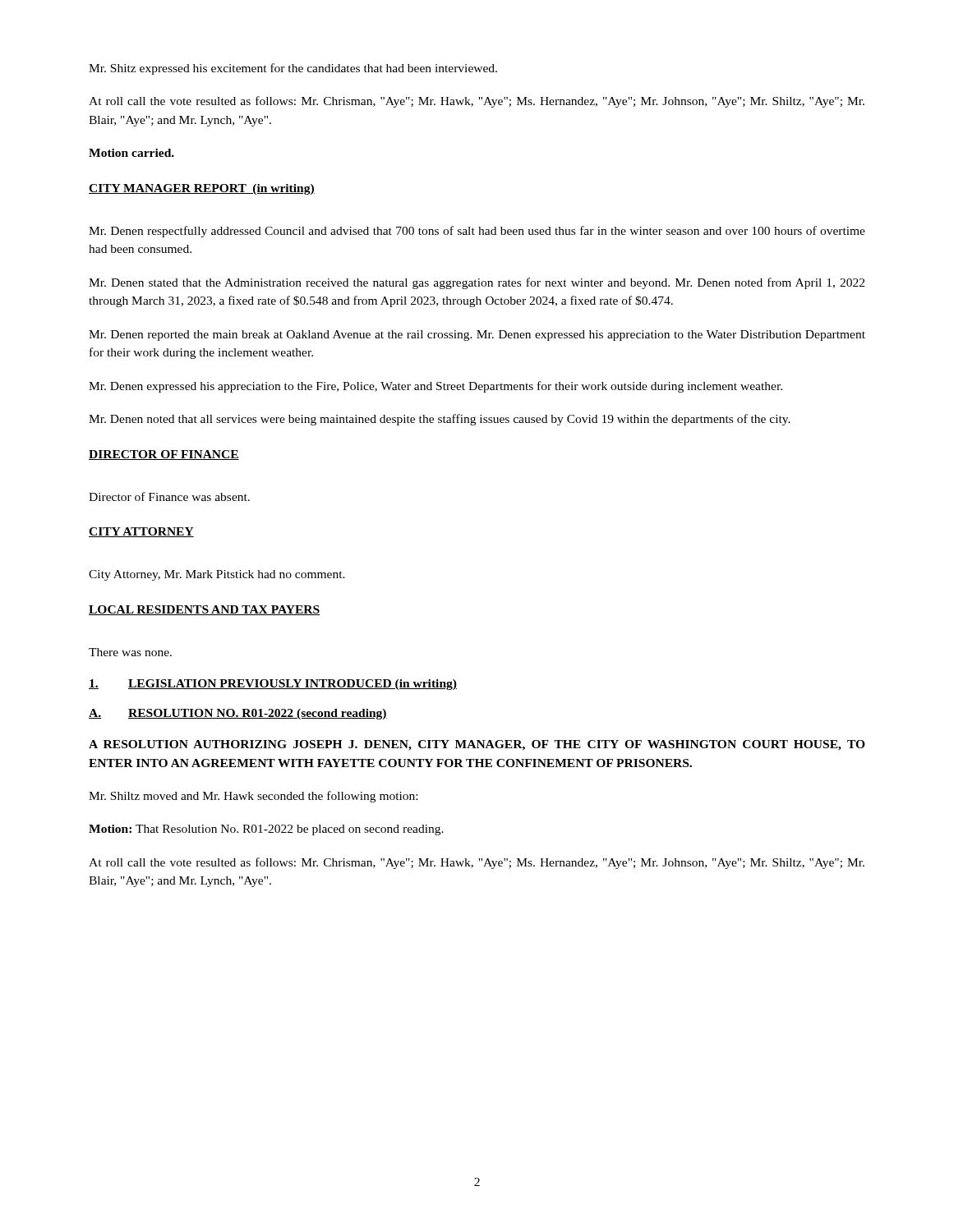Click on the text block with the text "Mr. Denen noted that all services"
The image size is (954, 1232).
477,419
